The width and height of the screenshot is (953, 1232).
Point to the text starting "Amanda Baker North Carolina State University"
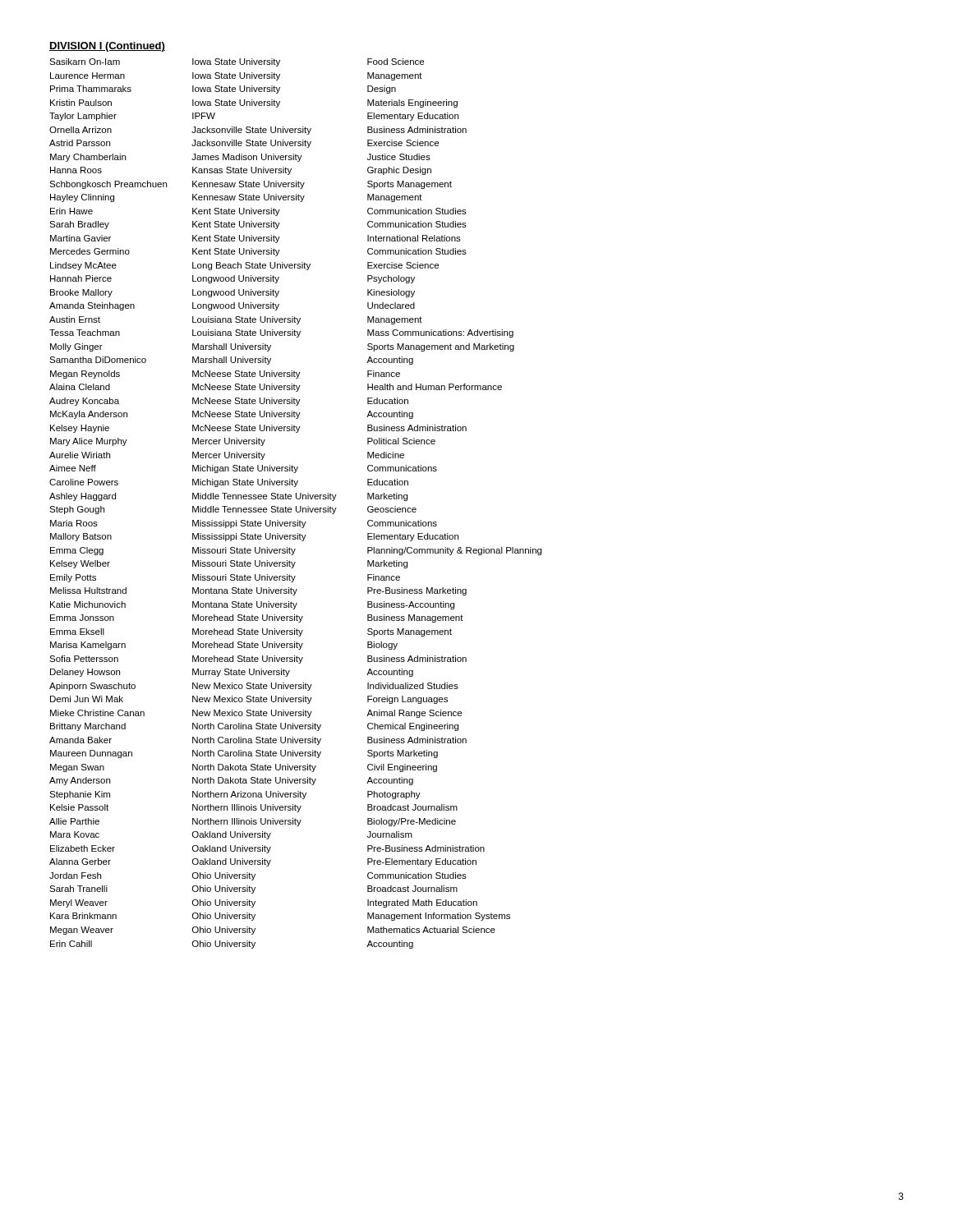pos(258,740)
